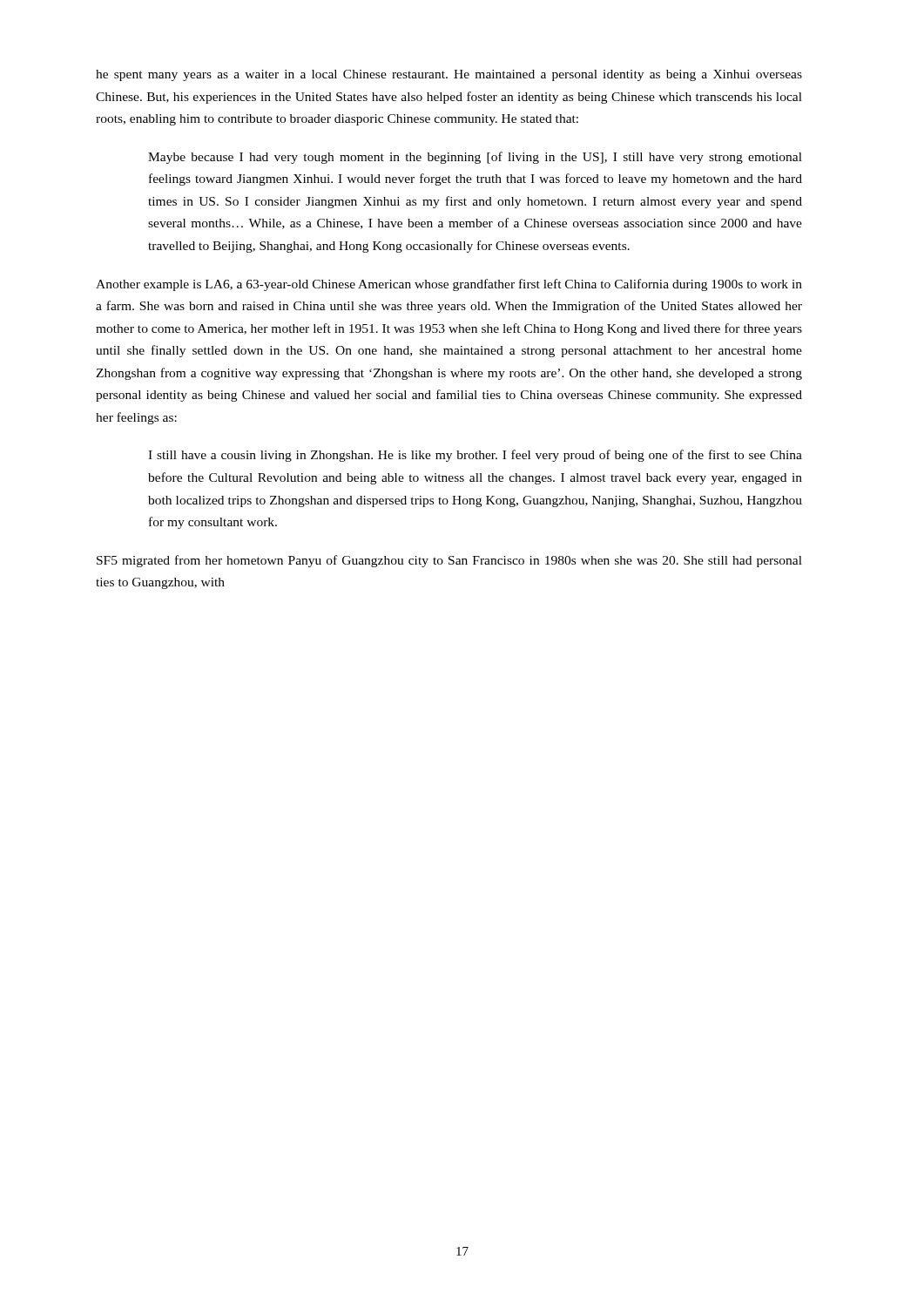Select the text block containing "Another example is LA6, a 63-year-old Chinese American"
The width and height of the screenshot is (924, 1307).
pyautogui.click(x=449, y=350)
